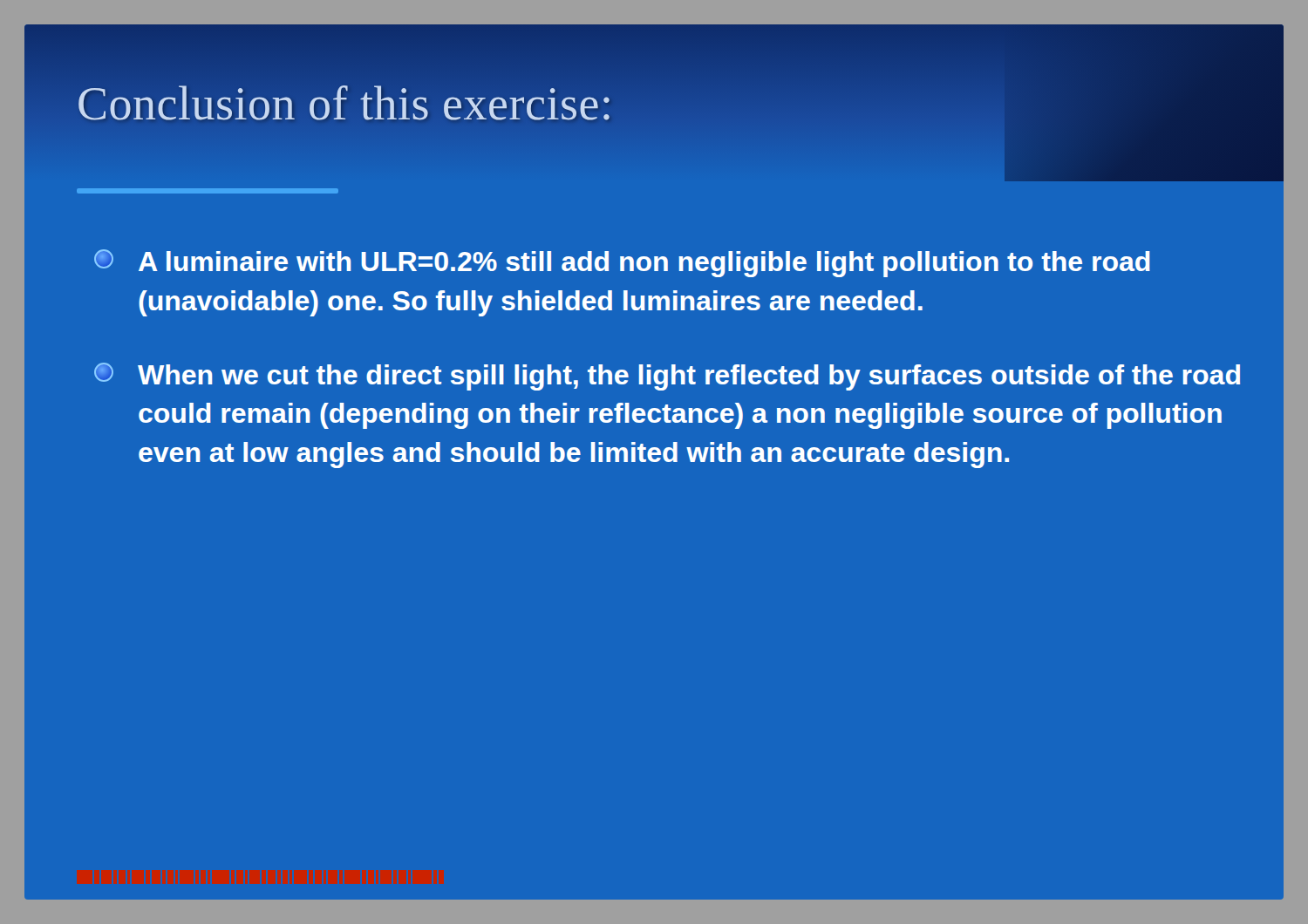Find "Conclusion of this exercise:" on this page
The height and width of the screenshot is (924, 1308).
pyautogui.click(x=513, y=104)
